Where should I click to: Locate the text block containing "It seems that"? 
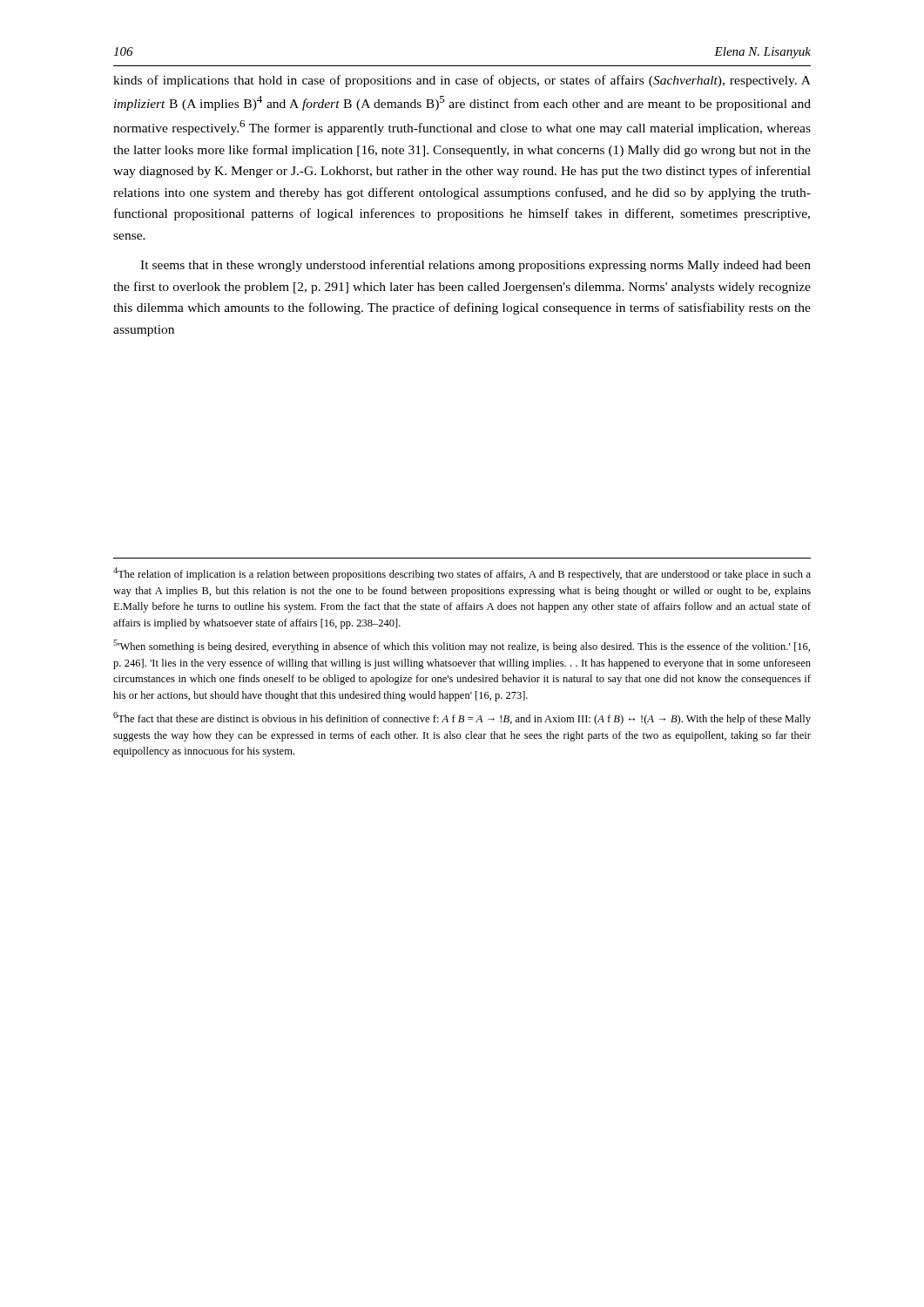pyautogui.click(x=462, y=297)
